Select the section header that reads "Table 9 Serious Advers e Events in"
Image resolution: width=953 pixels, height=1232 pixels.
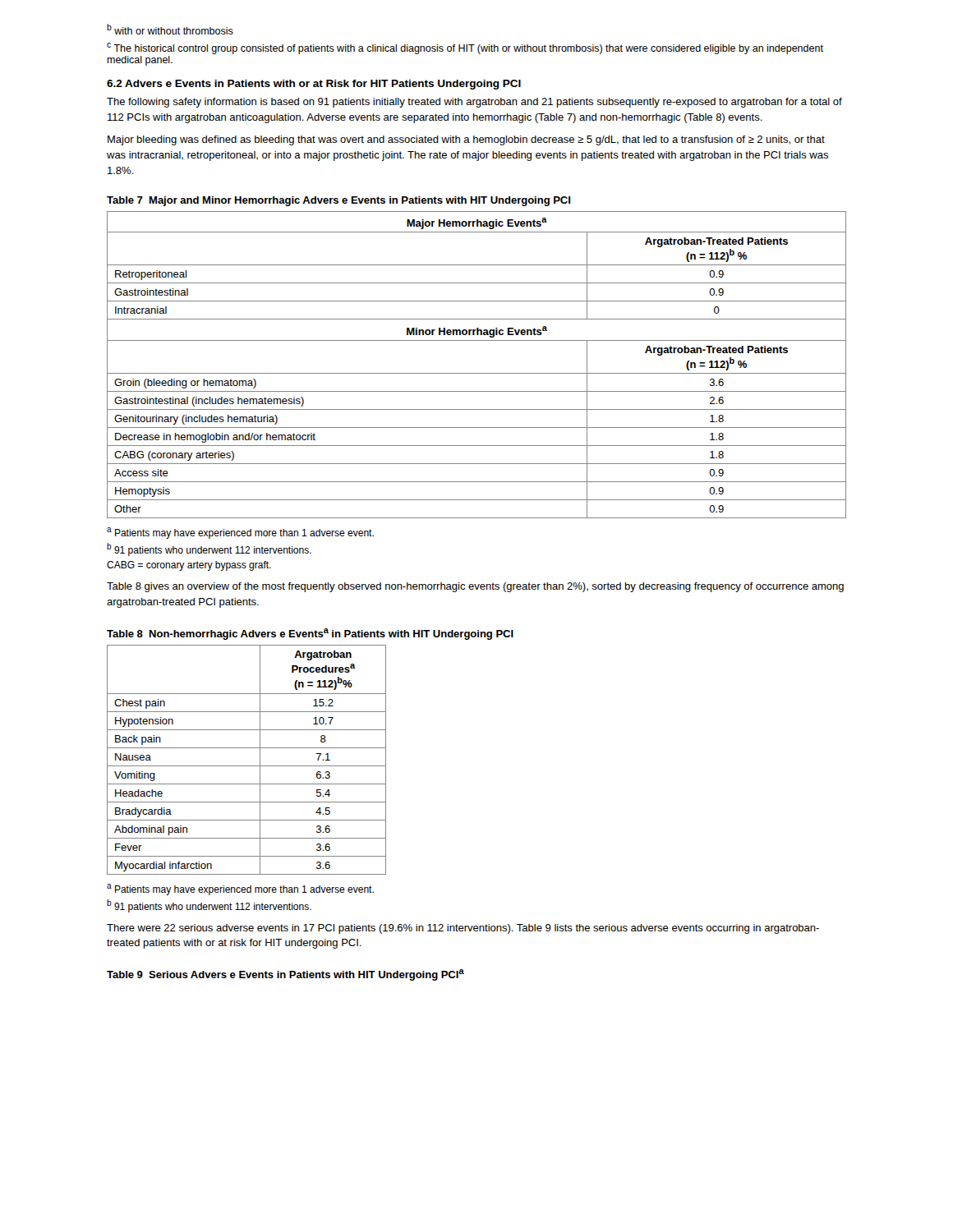click(285, 974)
